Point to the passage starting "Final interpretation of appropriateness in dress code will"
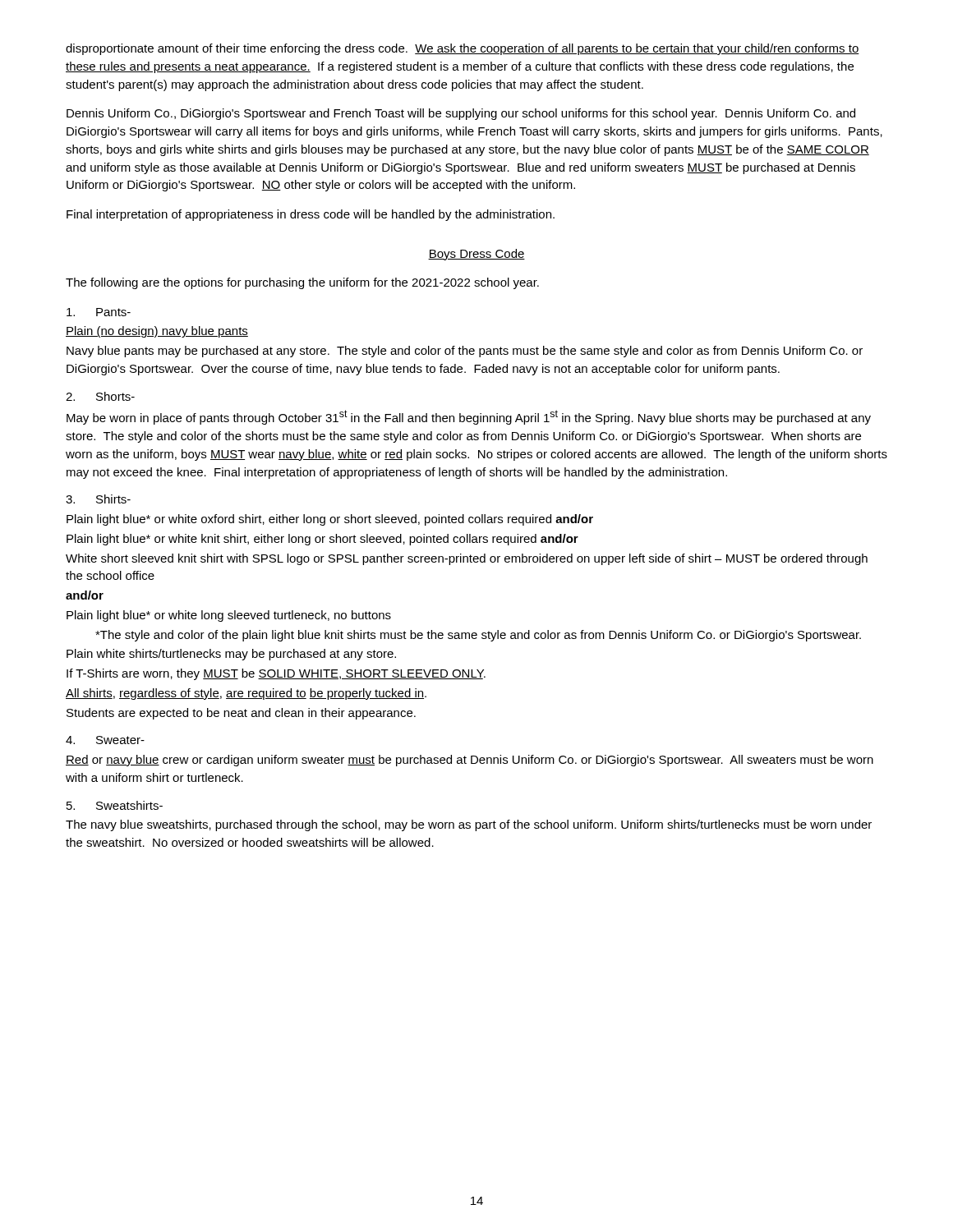The image size is (953, 1232). point(476,214)
